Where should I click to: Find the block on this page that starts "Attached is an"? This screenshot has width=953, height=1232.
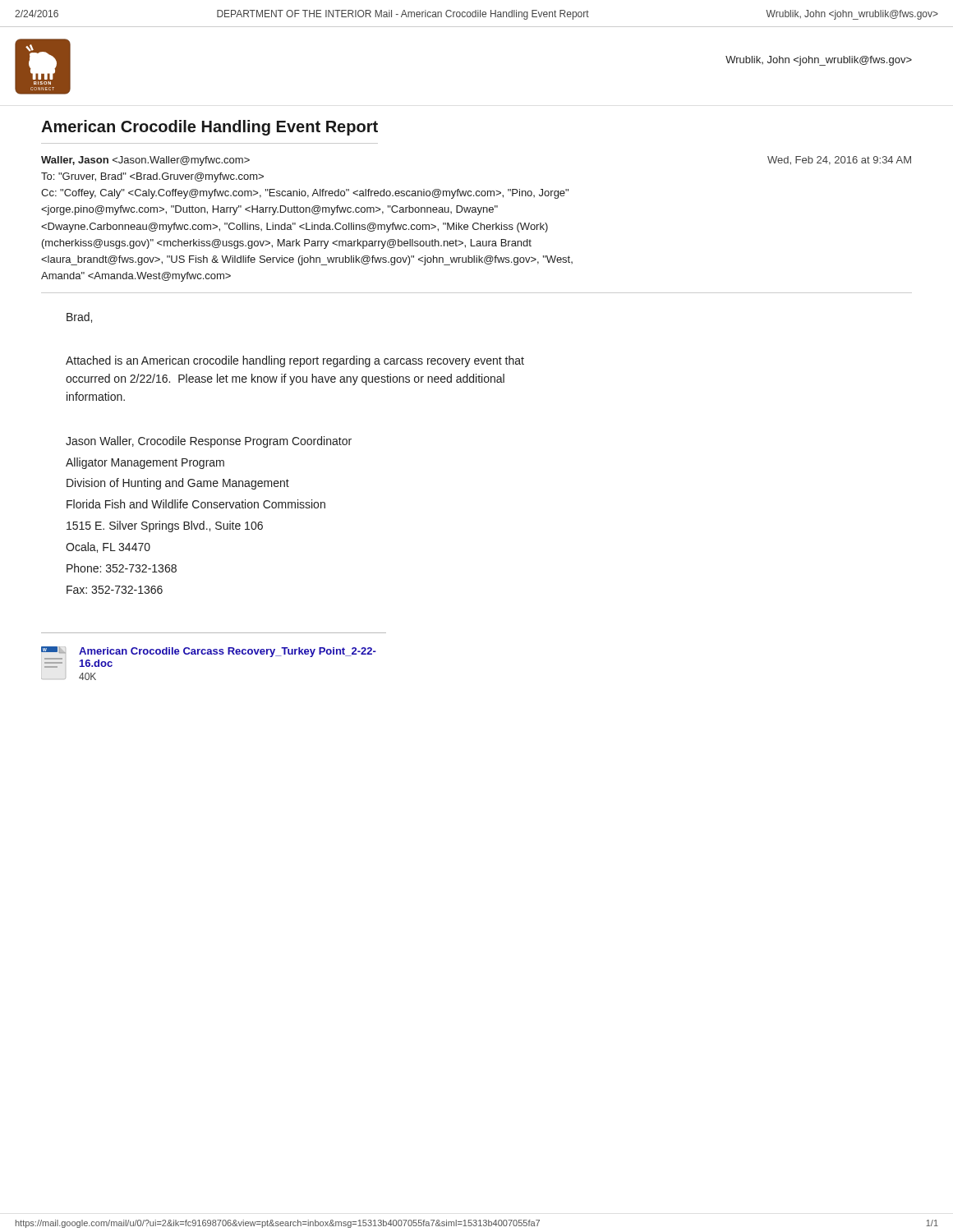[295, 379]
